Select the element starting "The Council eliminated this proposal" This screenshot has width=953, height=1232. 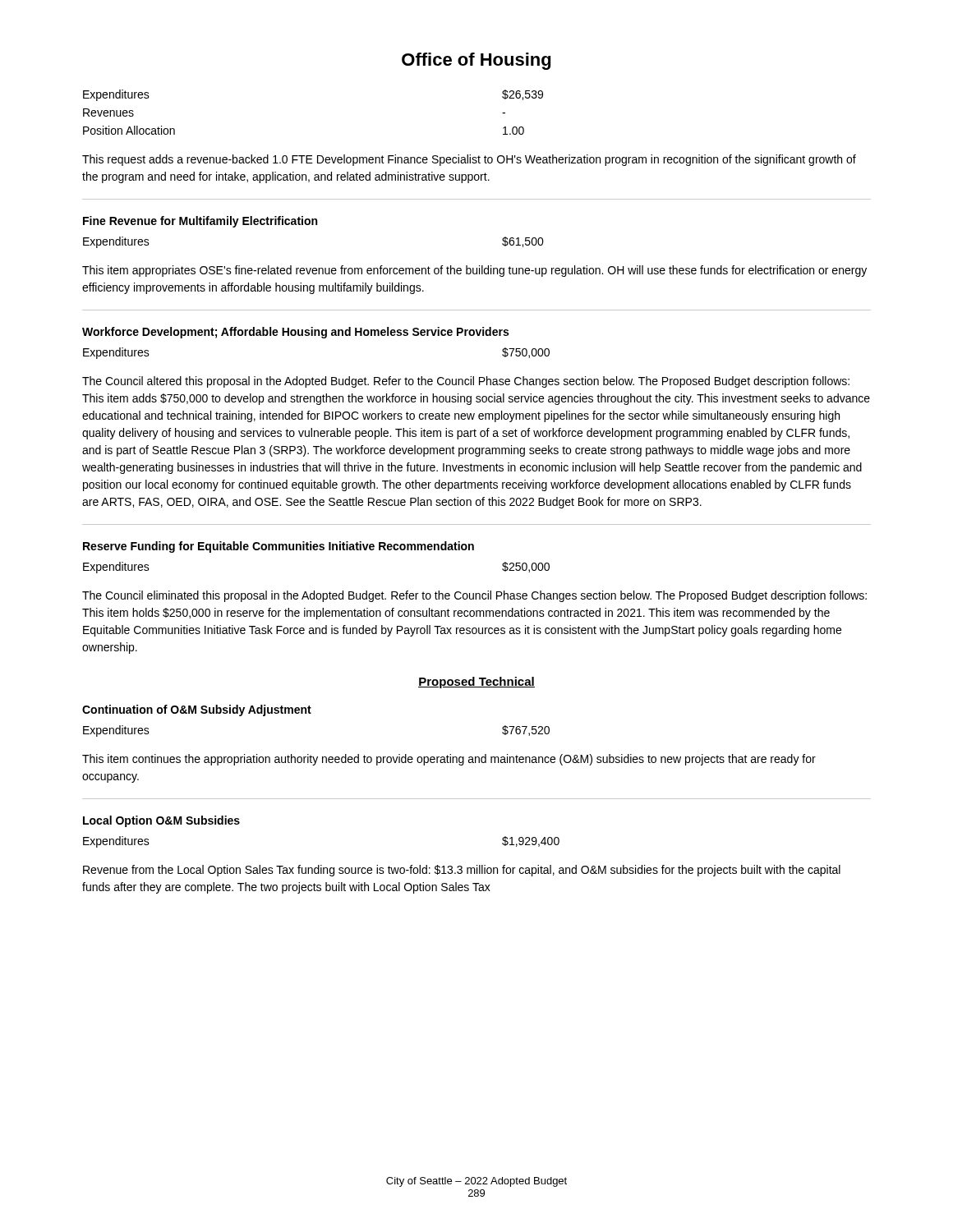[475, 621]
